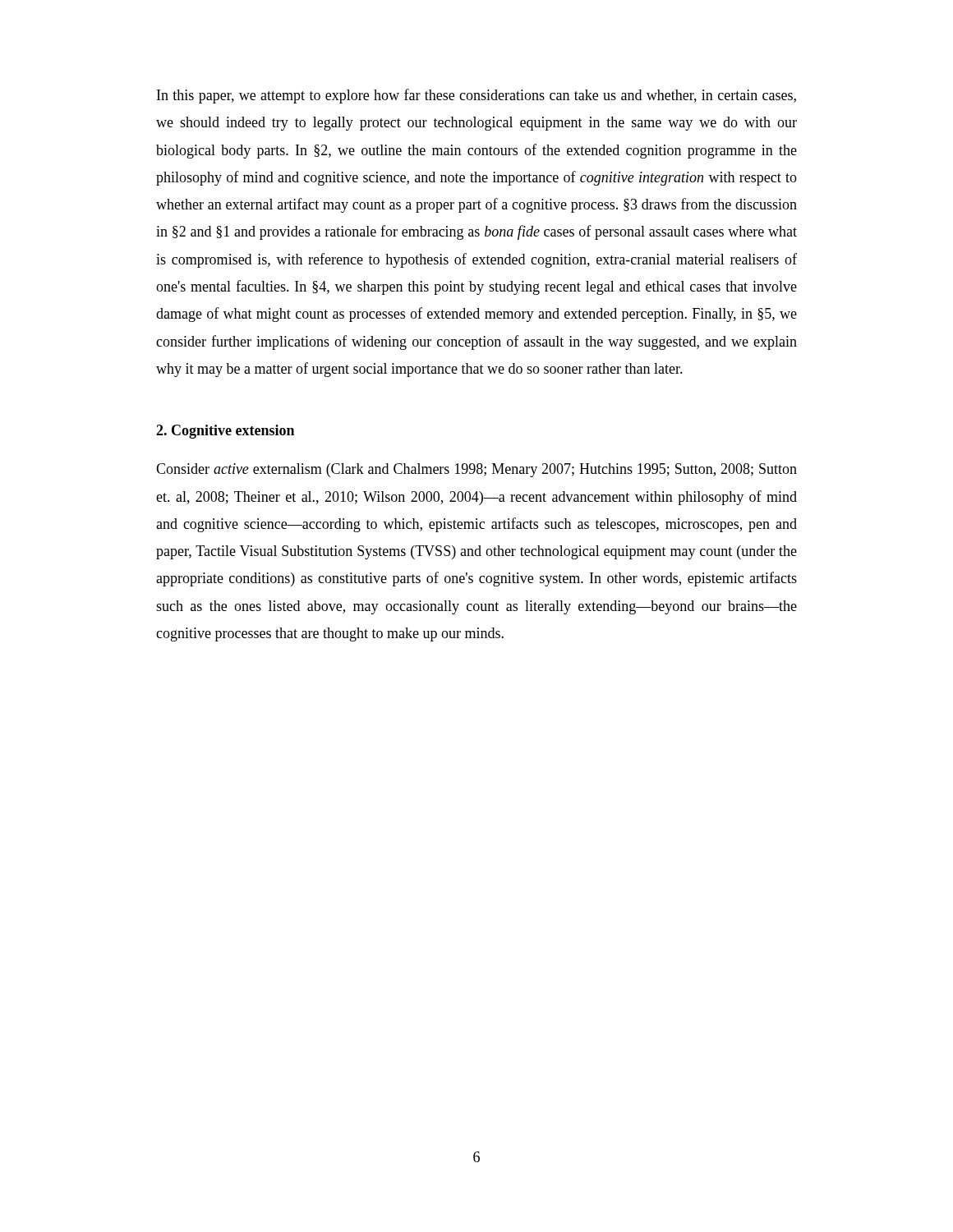
Task: Select the text block that says "Consider active externalism (Clark and Chalmers"
Action: point(476,552)
